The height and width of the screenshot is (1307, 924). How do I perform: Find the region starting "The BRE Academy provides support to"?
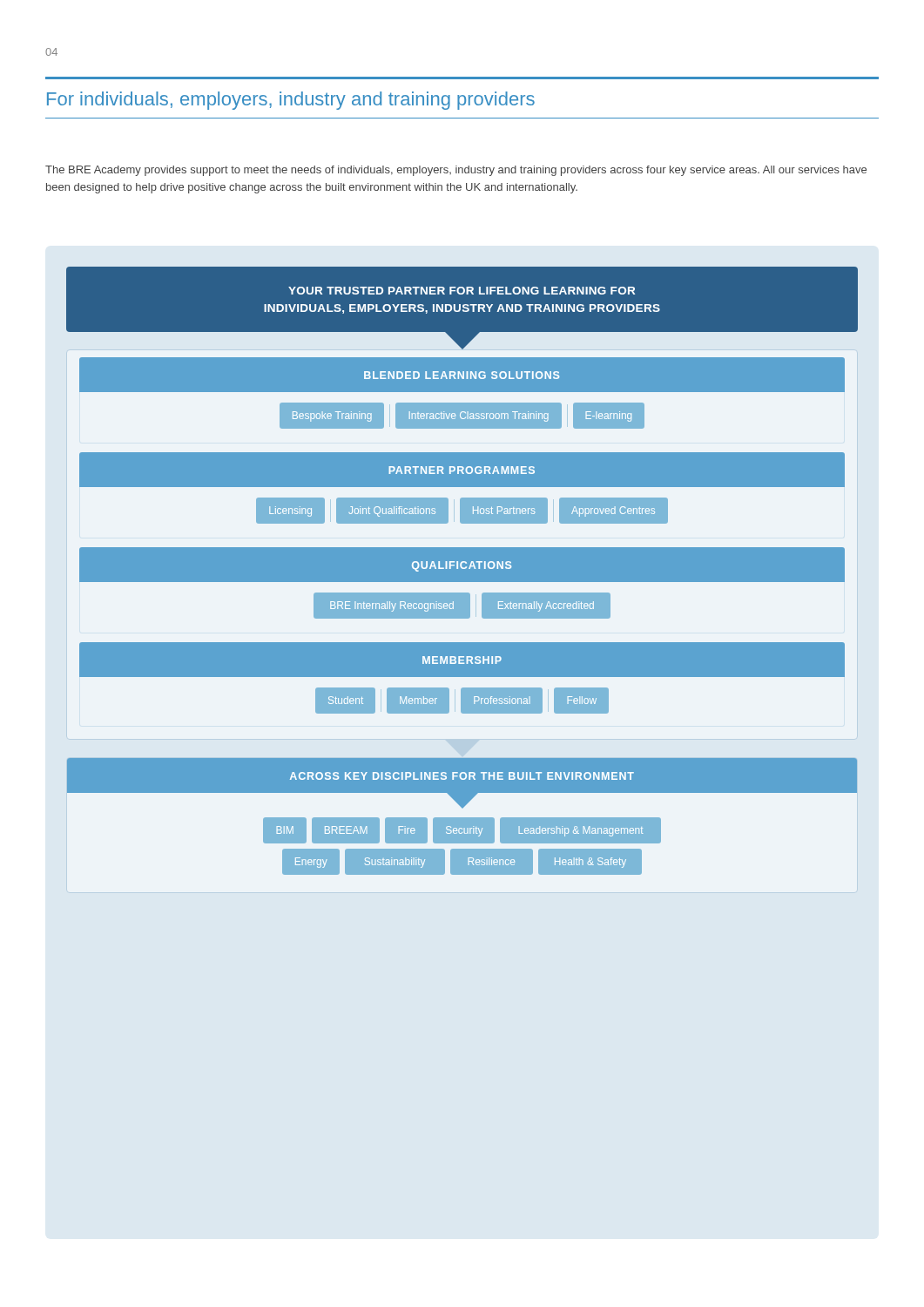456,178
